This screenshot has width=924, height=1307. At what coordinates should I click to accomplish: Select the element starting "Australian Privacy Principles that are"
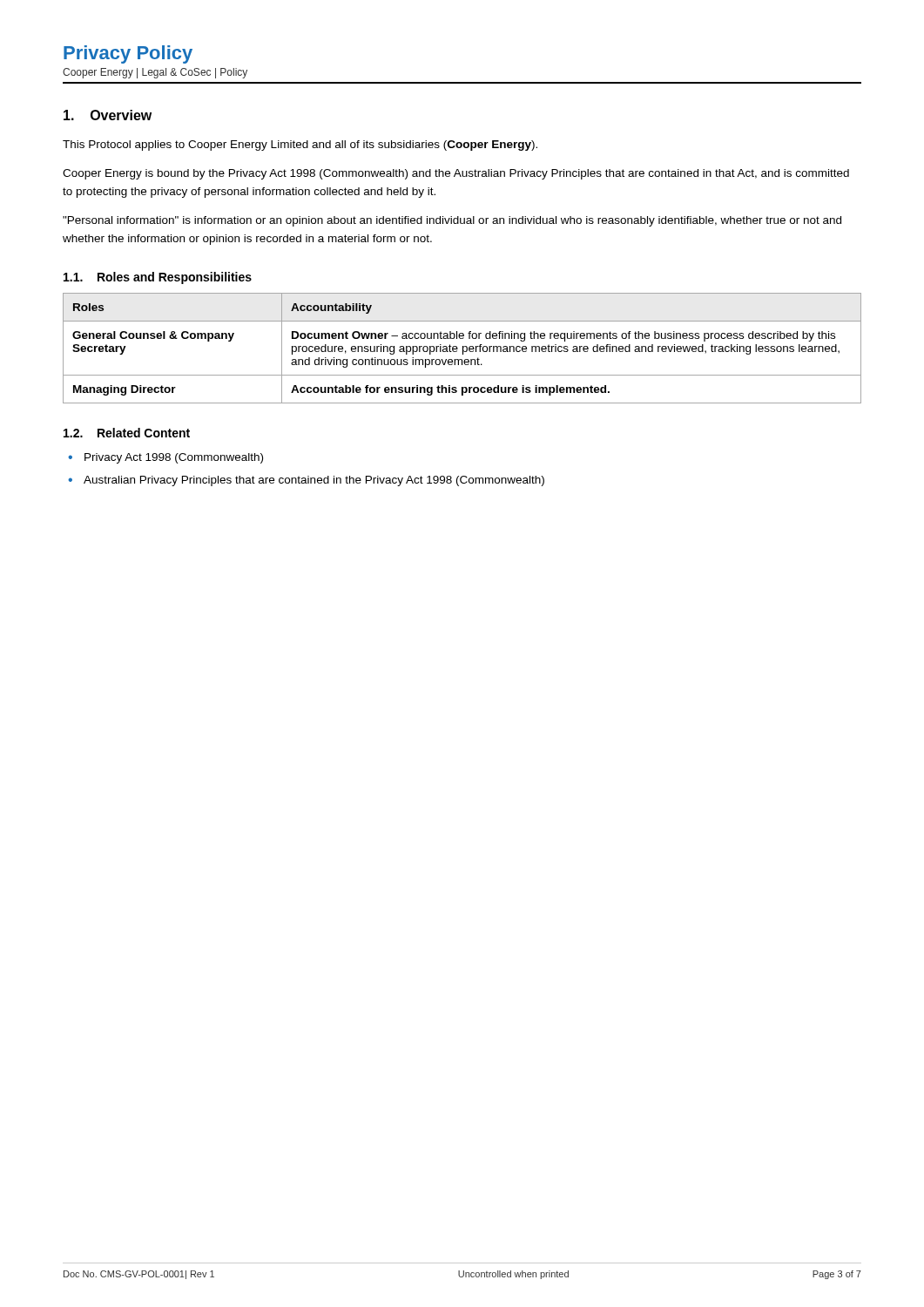click(x=462, y=480)
